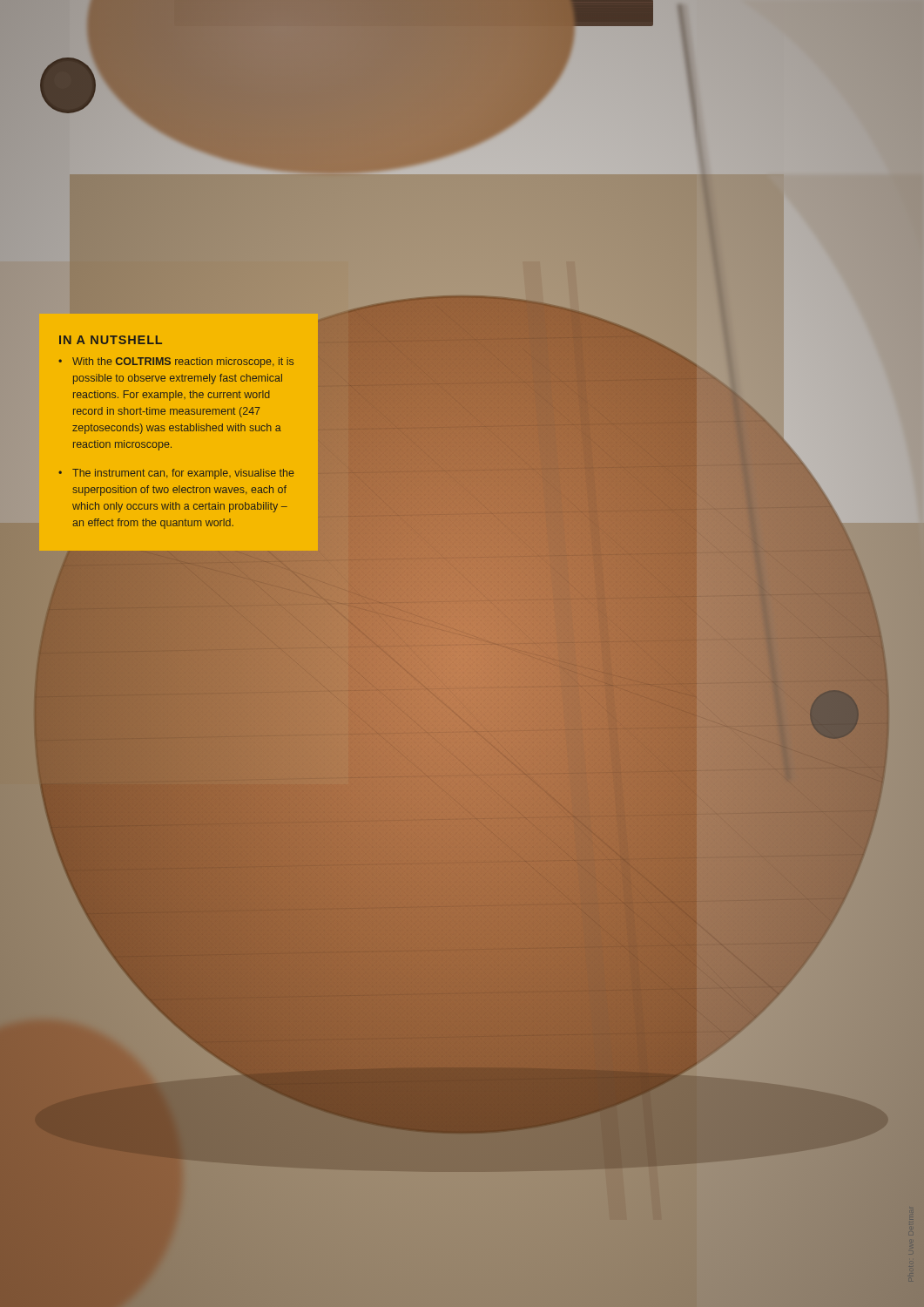Click where it says "IN A NUTSHELL"
Viewport: 924px width, 1307px height.
click(x=111, y=340)
